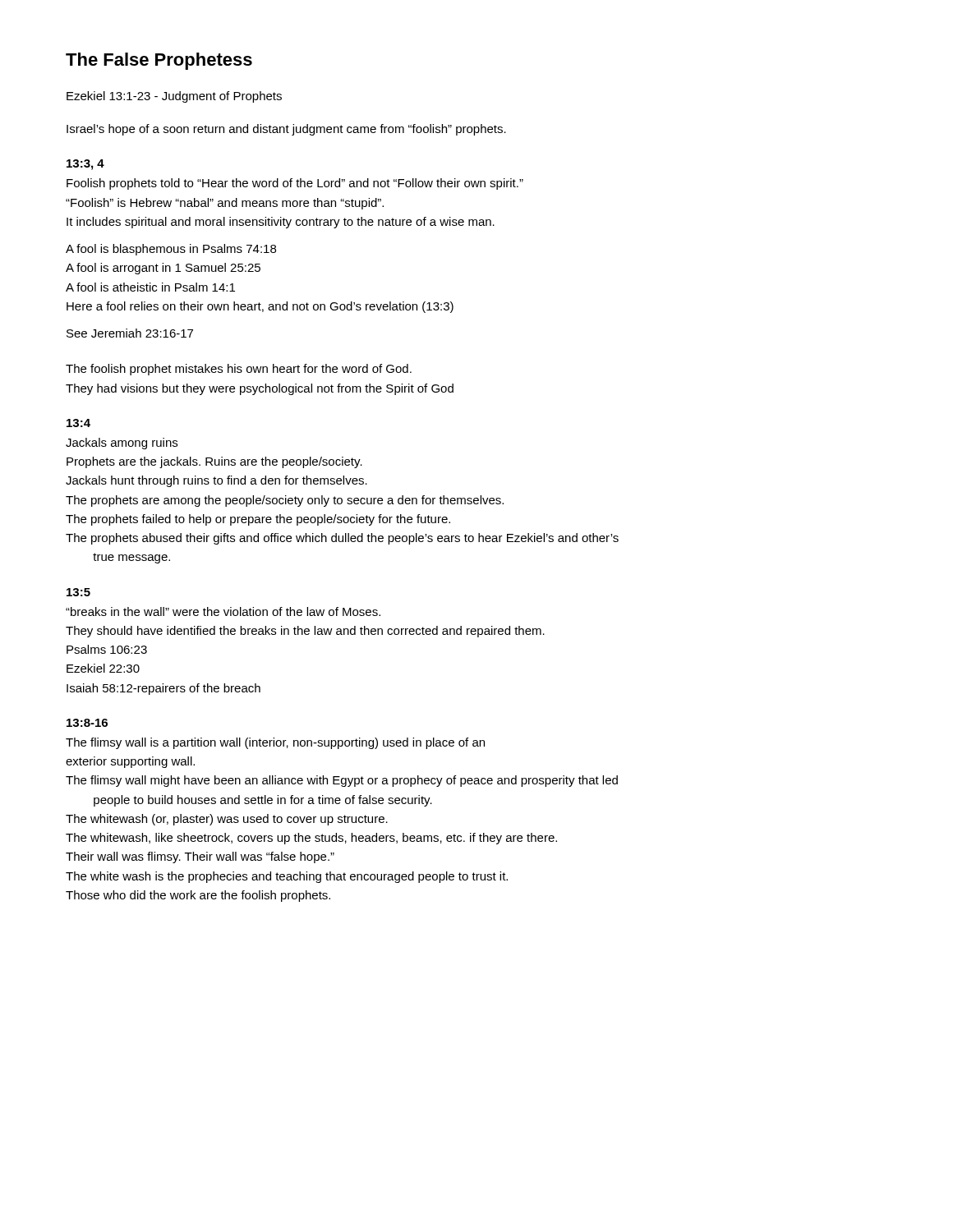The width and height of the screenshot is (953, 1232).
Task: Find "The False Prophetess" on this page
Action: [x=159, y=60]
